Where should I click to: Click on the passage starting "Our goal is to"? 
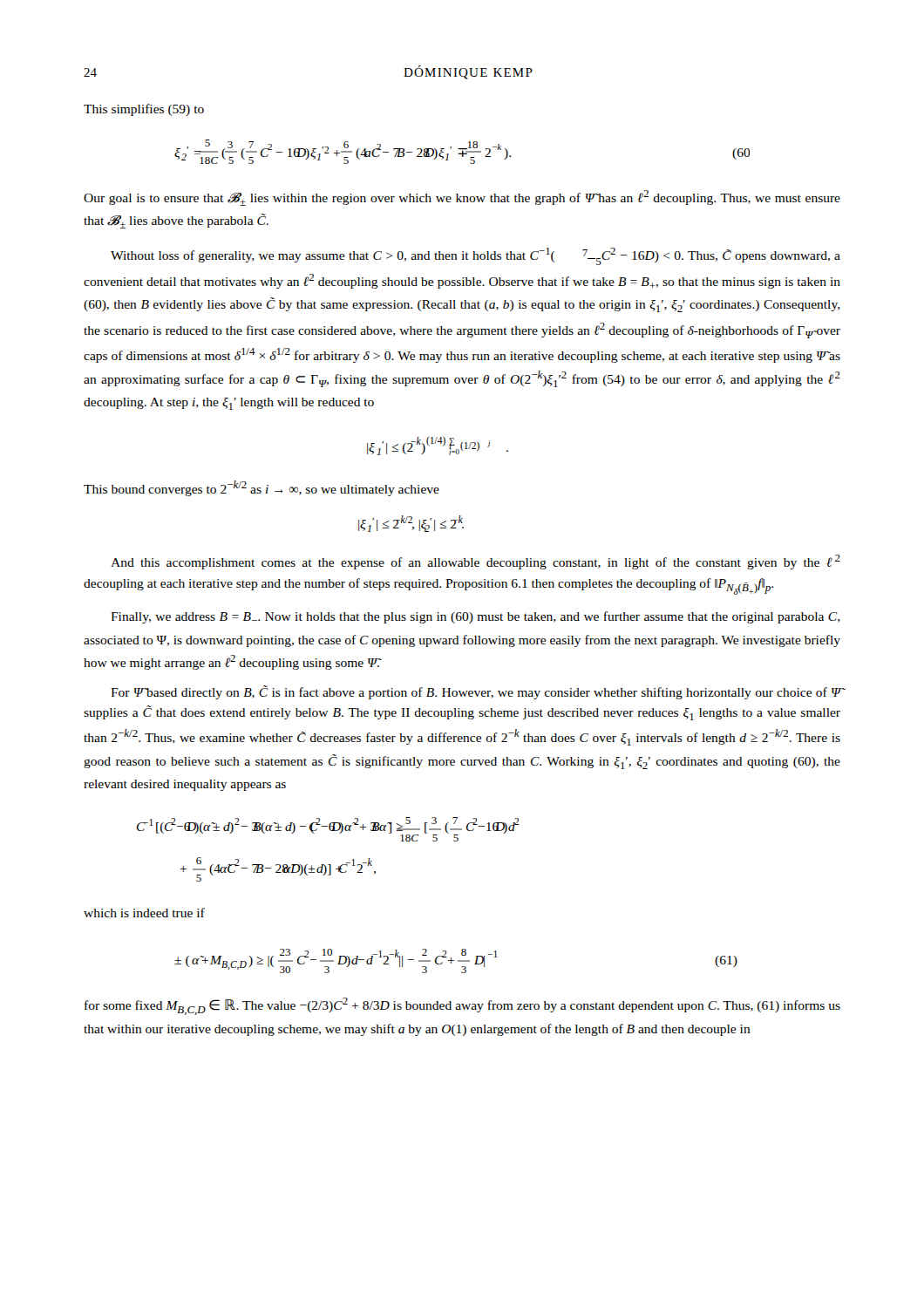462,300
